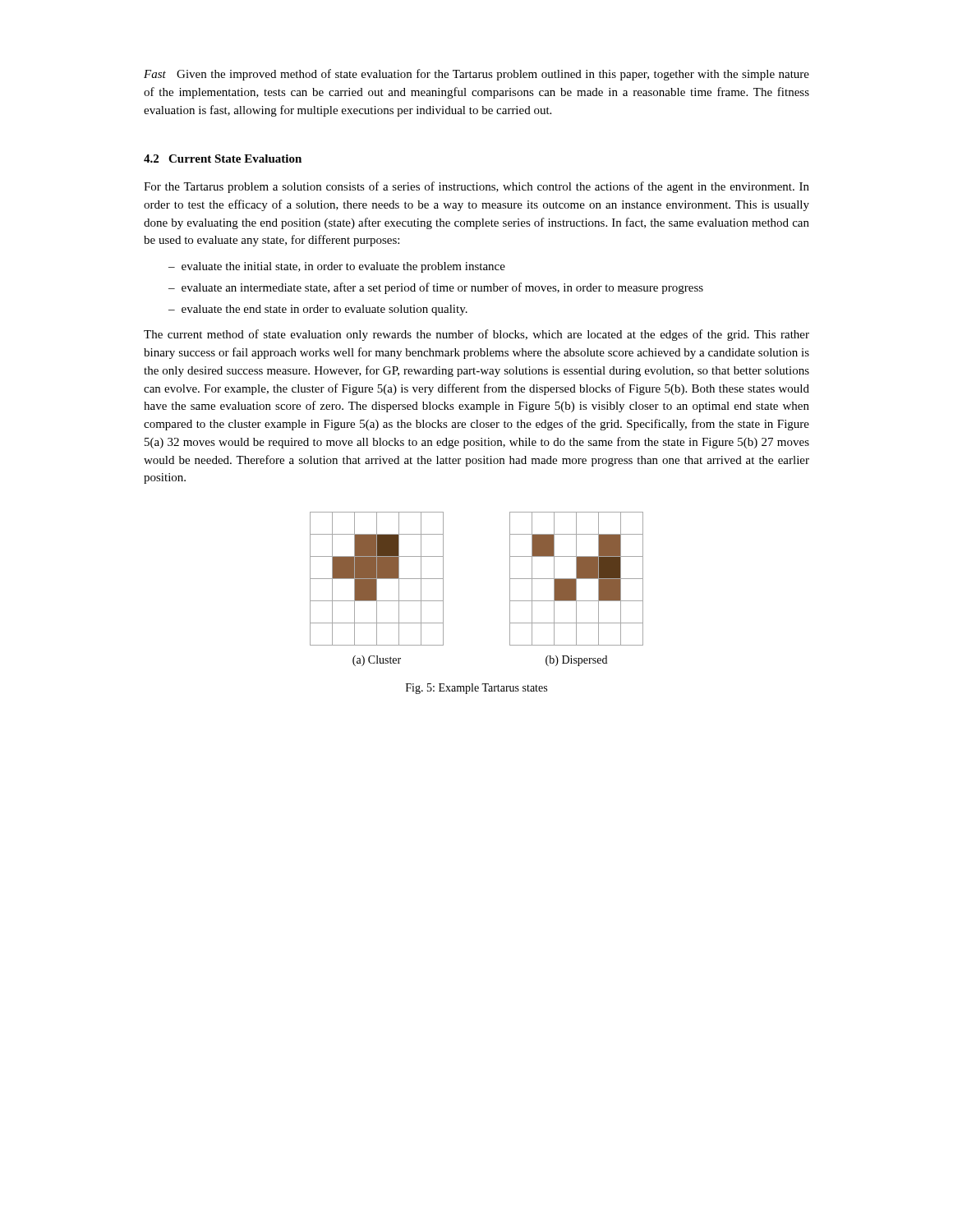The height and width of the screenshot is (1232, 953).
Task: Click on the block starting "– evaluate the end state in order to"
Action: pos(318,309)
